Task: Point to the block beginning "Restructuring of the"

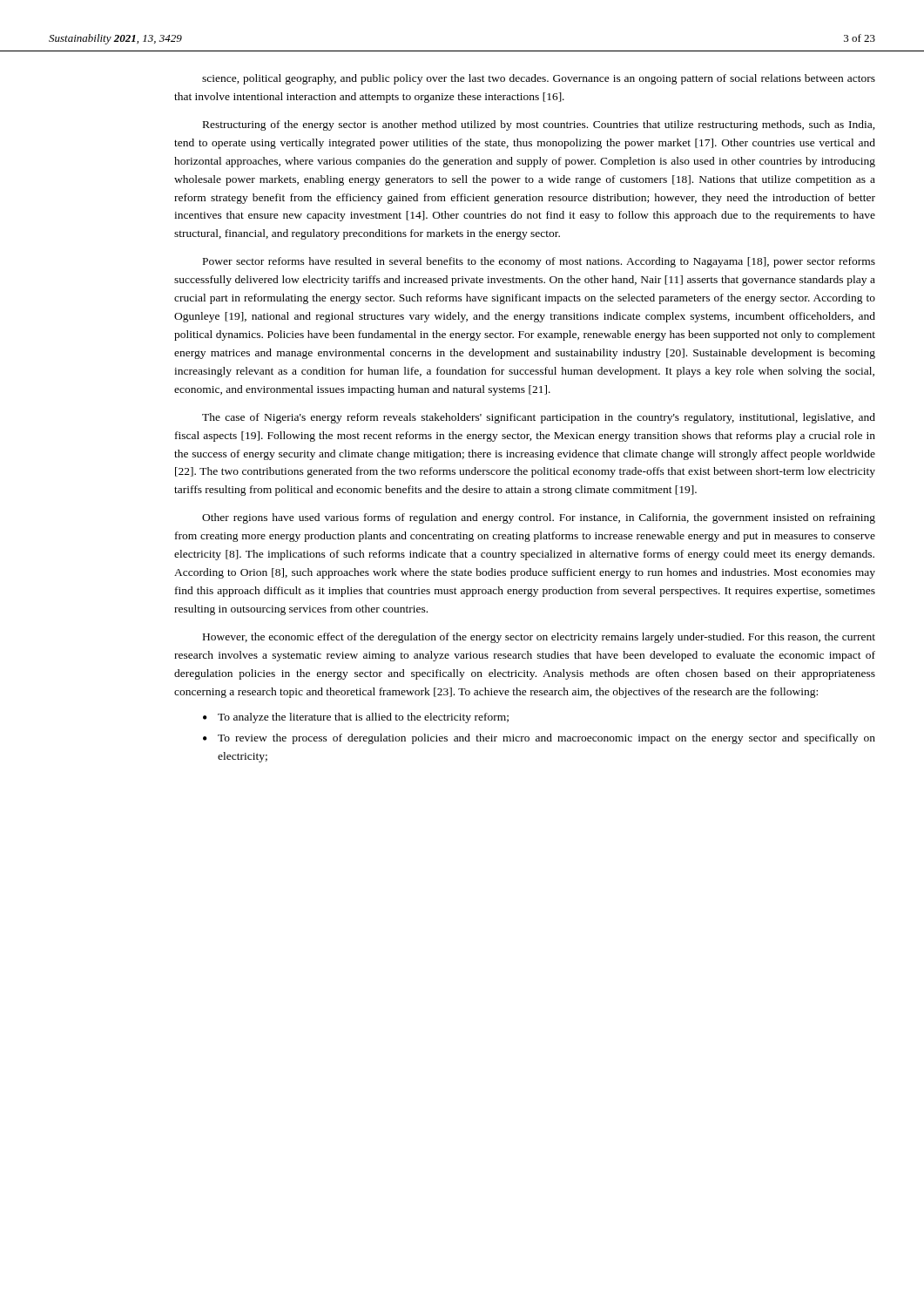Action: (525, 180)
